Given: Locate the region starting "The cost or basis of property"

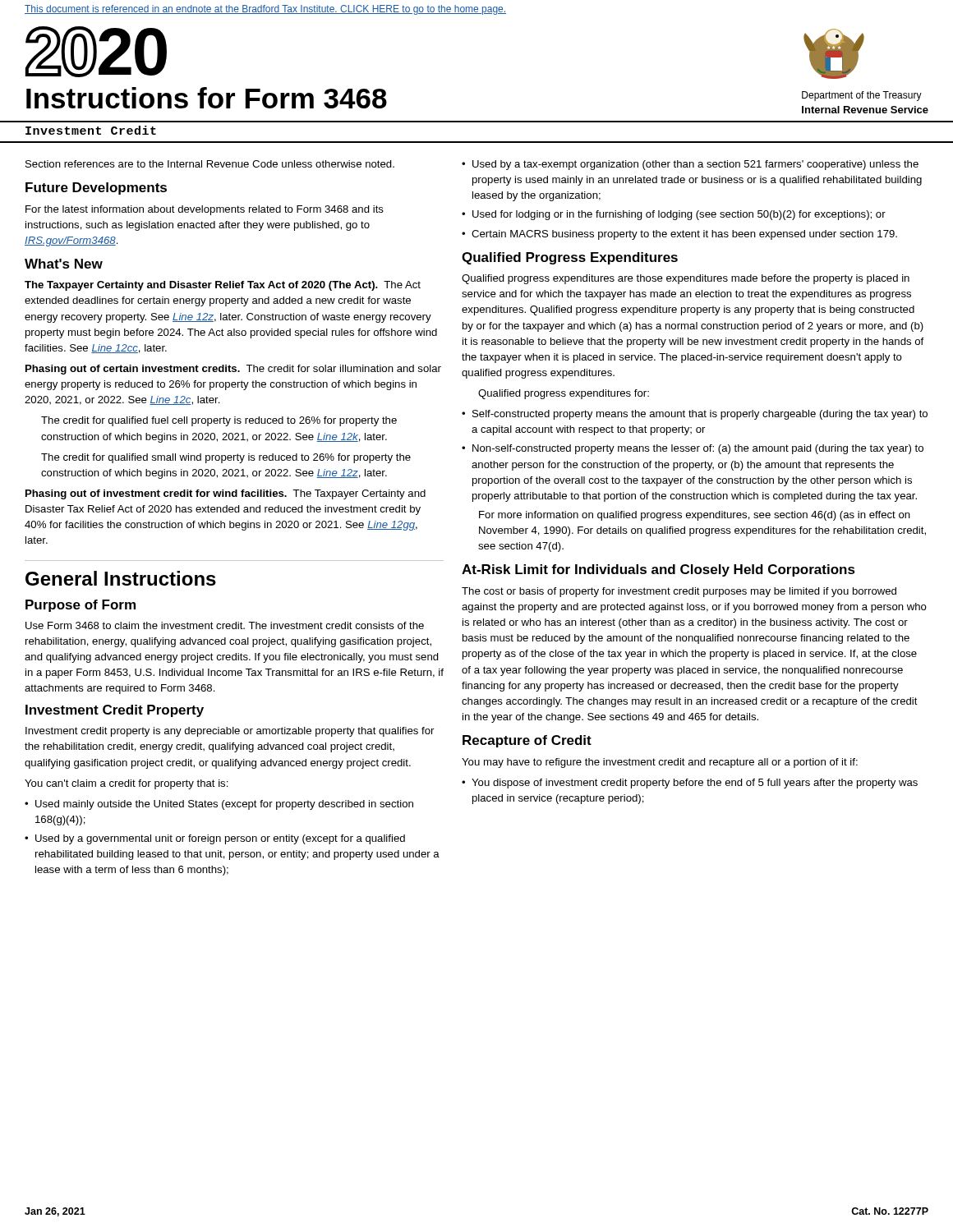Looking at the screenshot, I should click(x=694, y=654).
